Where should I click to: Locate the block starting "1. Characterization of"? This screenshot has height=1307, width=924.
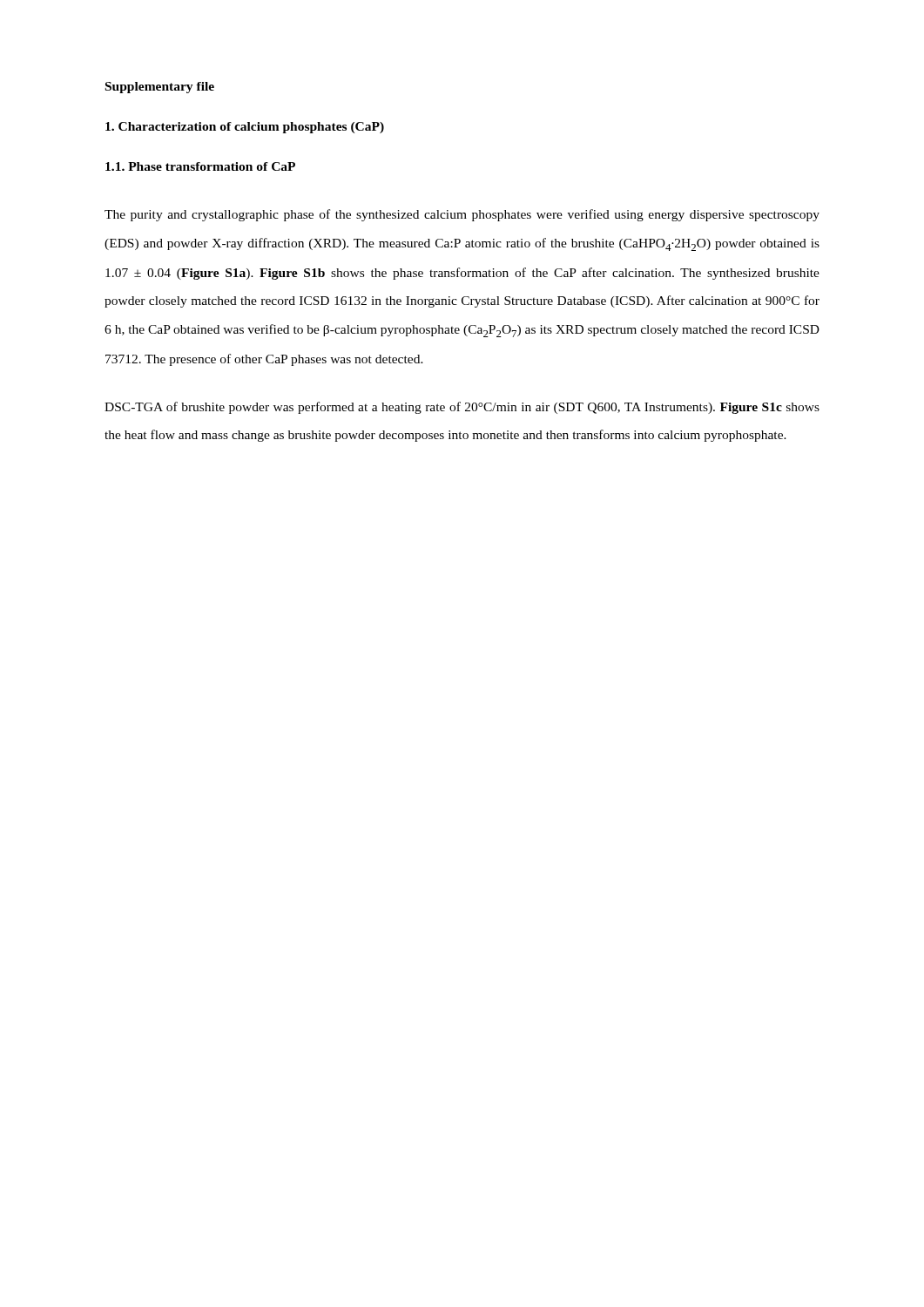pos(244,126)
